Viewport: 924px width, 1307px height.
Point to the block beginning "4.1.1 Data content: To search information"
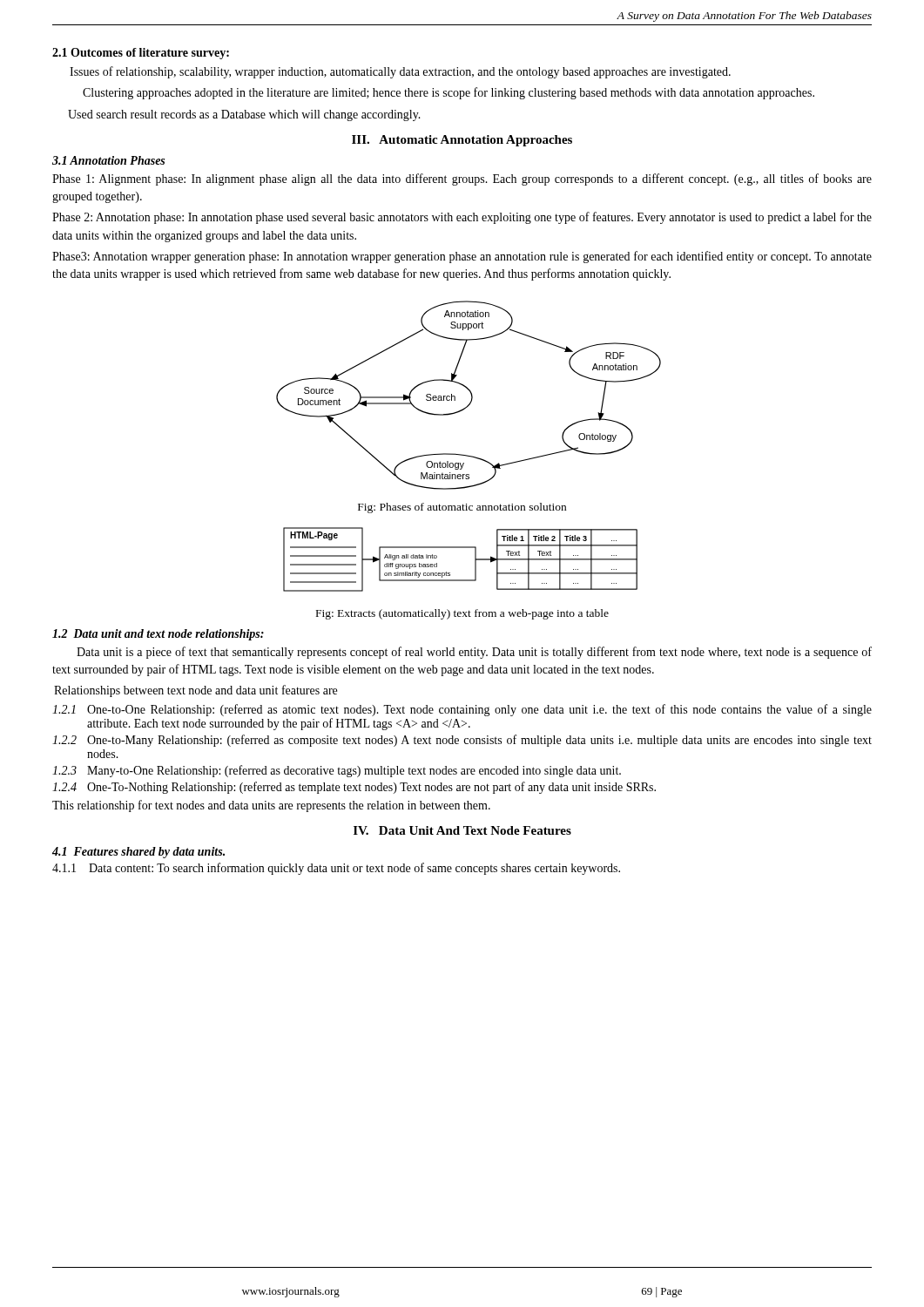pyautogui.click(x=337, y=869)
